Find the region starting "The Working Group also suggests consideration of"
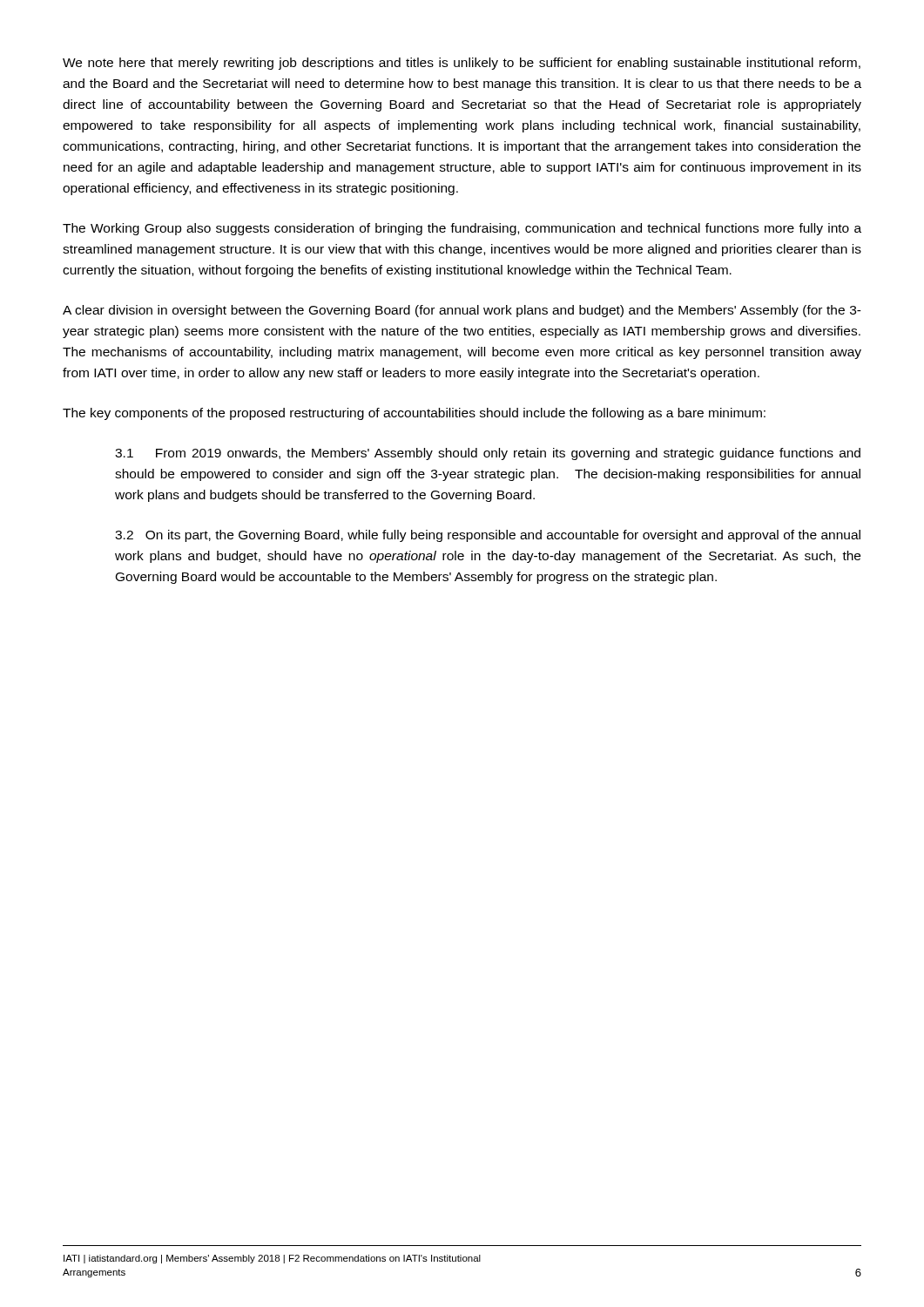 [x=462, y=249]
